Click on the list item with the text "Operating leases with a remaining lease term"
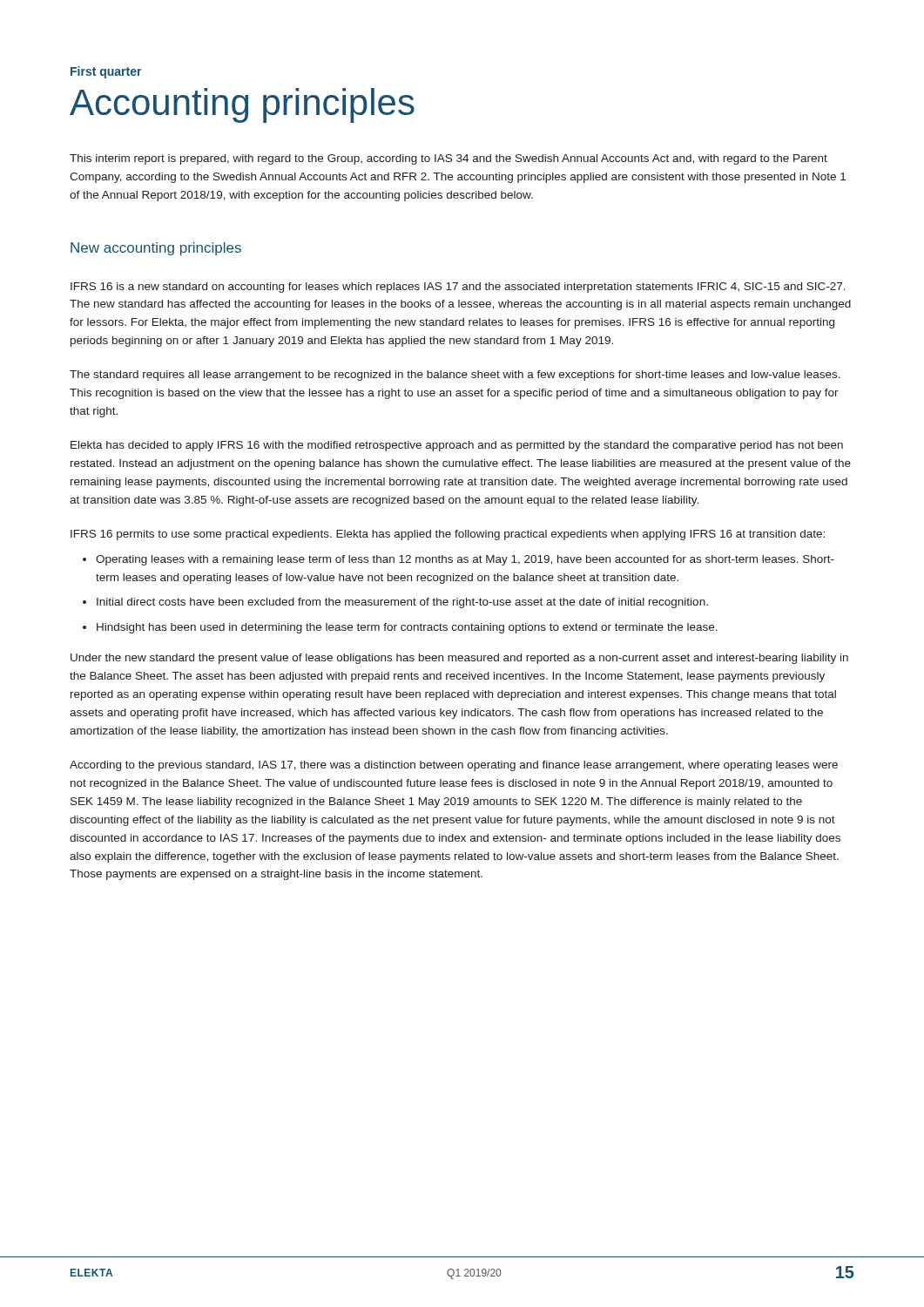This screenshot has width=924, height=1307. click(465, 568)
